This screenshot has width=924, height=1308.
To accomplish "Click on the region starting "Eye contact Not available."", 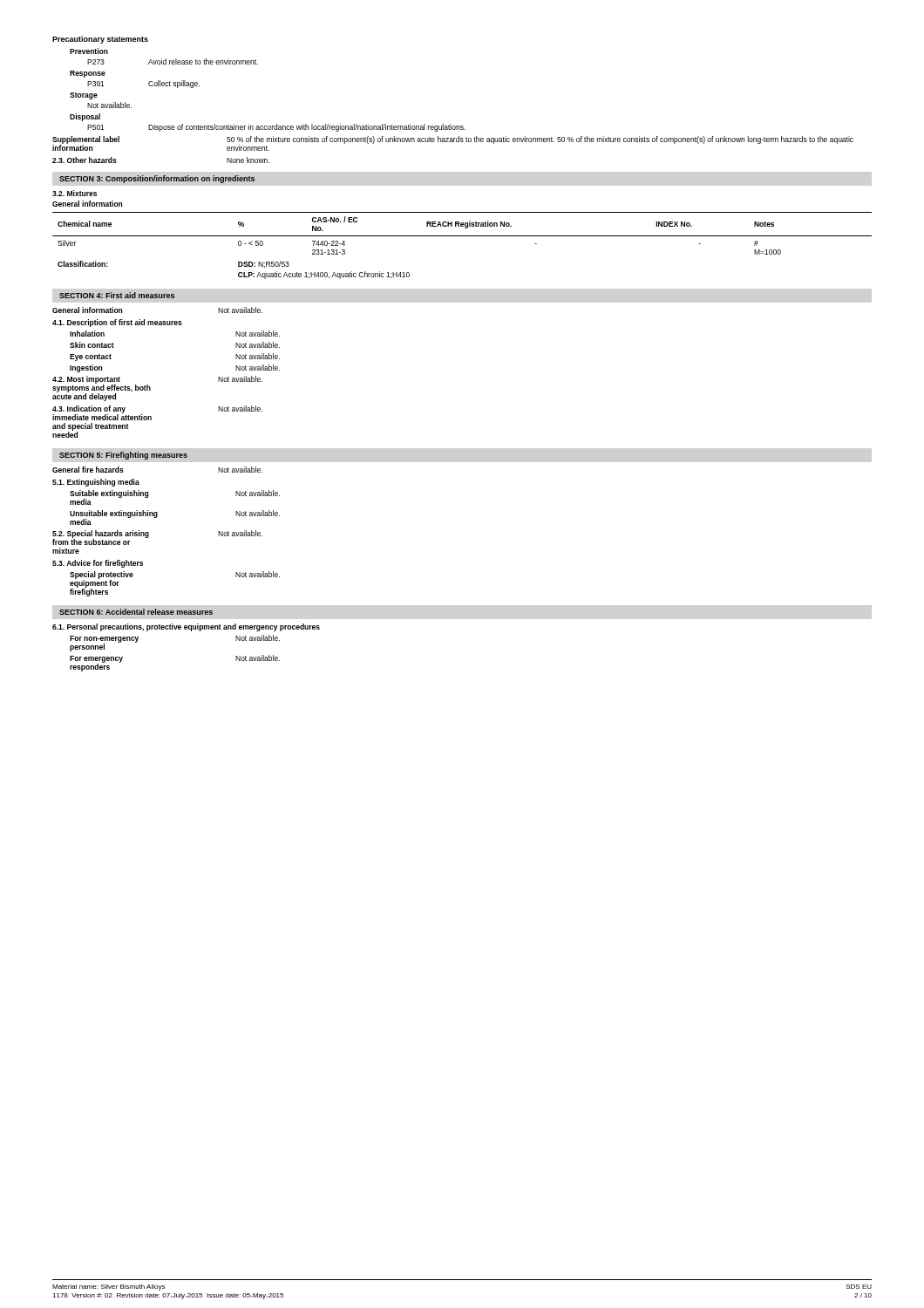I will pyautogui.click(x=89, y=357).
